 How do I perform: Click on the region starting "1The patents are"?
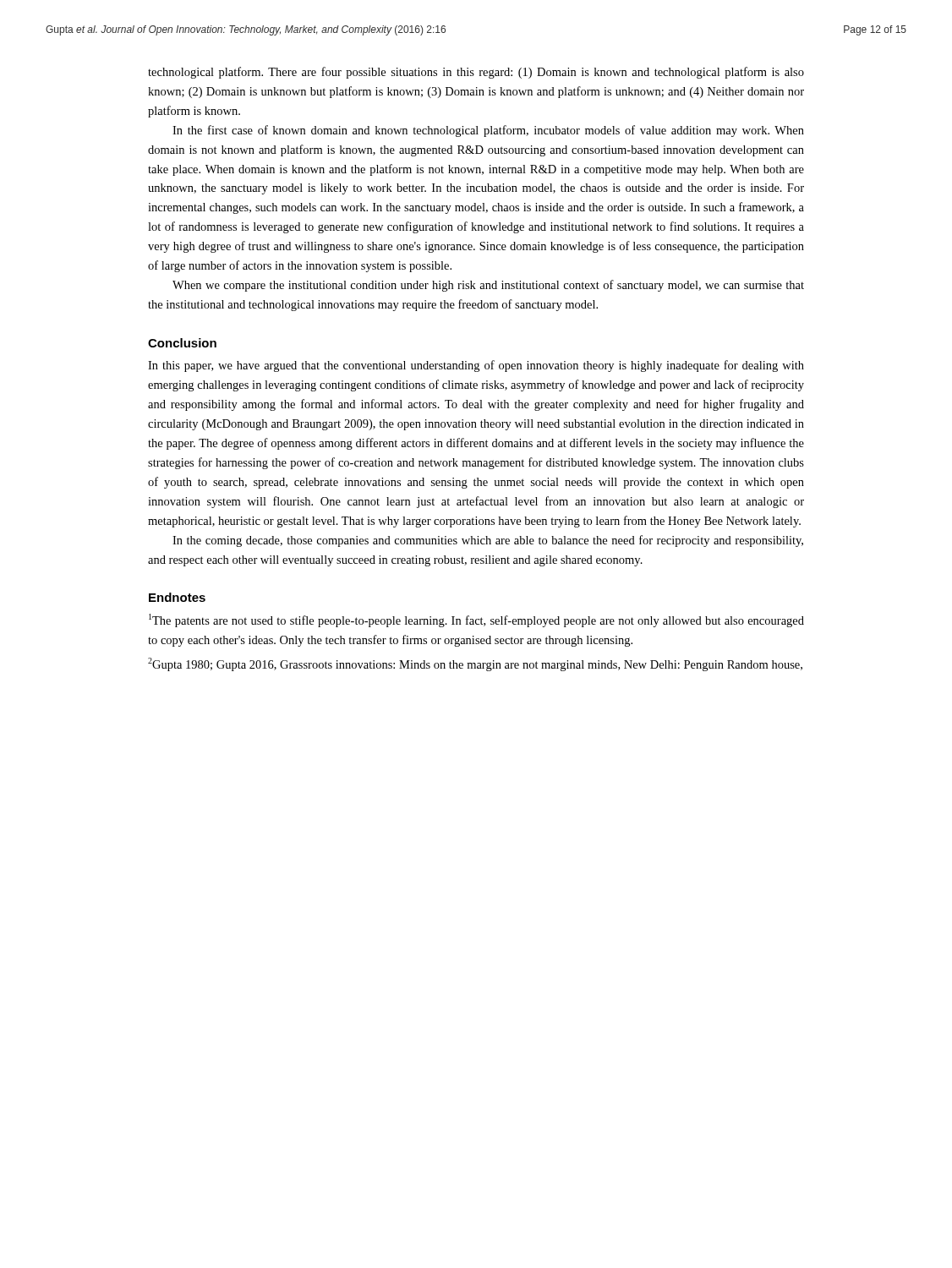(x=476, y=631)
